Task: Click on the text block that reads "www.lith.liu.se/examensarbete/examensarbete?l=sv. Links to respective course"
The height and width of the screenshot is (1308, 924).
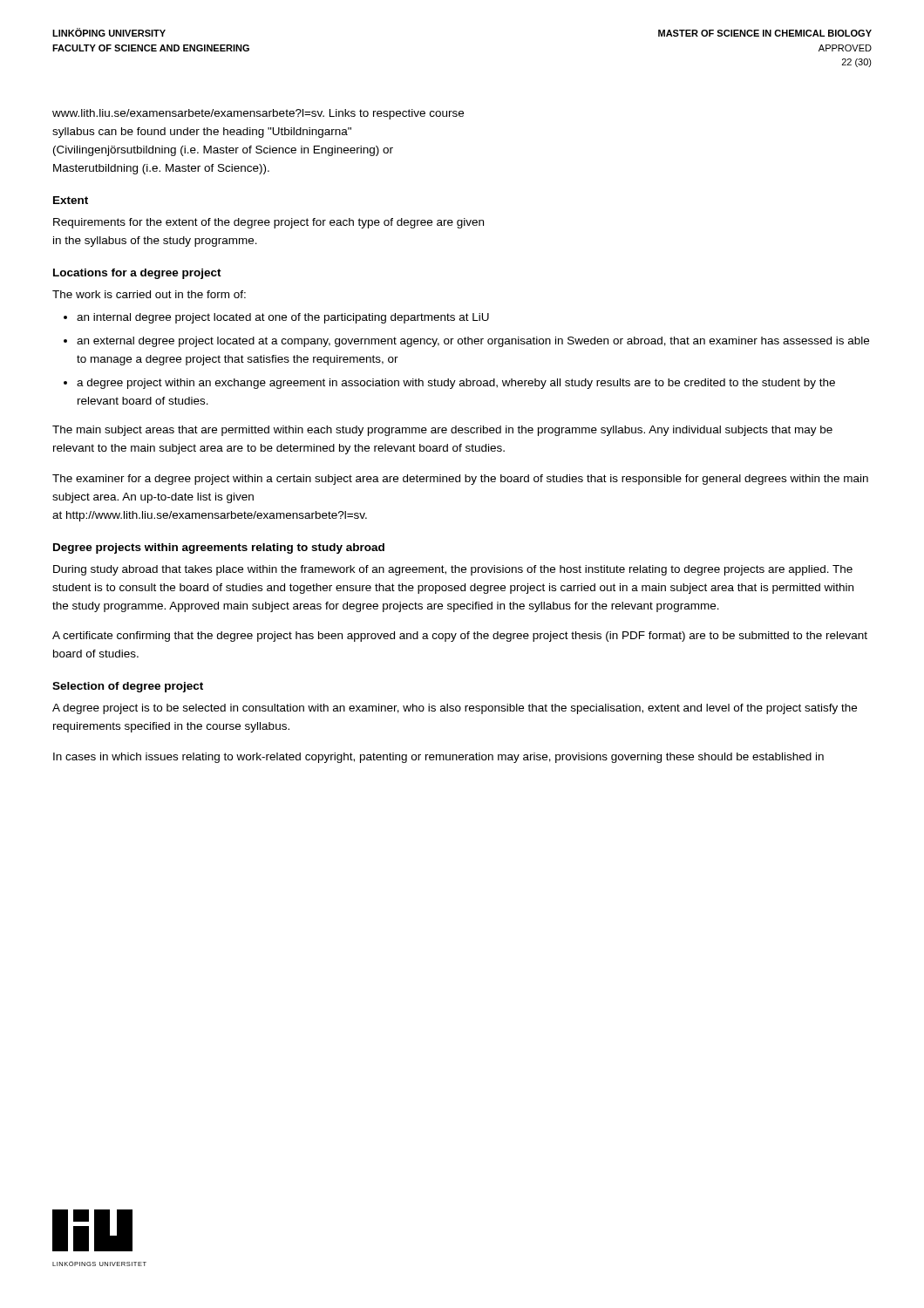Action: coord(258,140)
